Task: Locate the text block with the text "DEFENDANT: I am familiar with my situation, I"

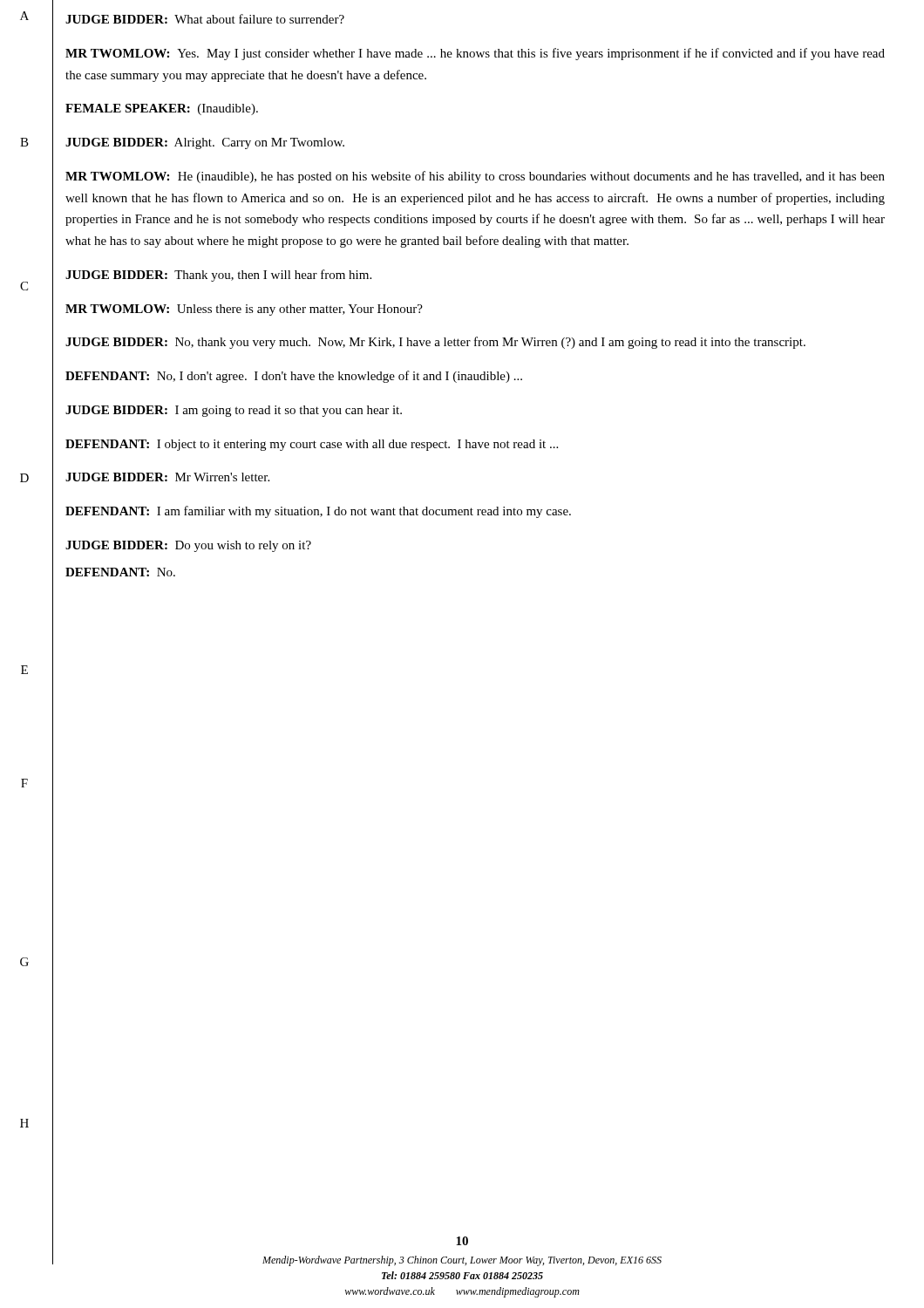Action: point(319,511)
